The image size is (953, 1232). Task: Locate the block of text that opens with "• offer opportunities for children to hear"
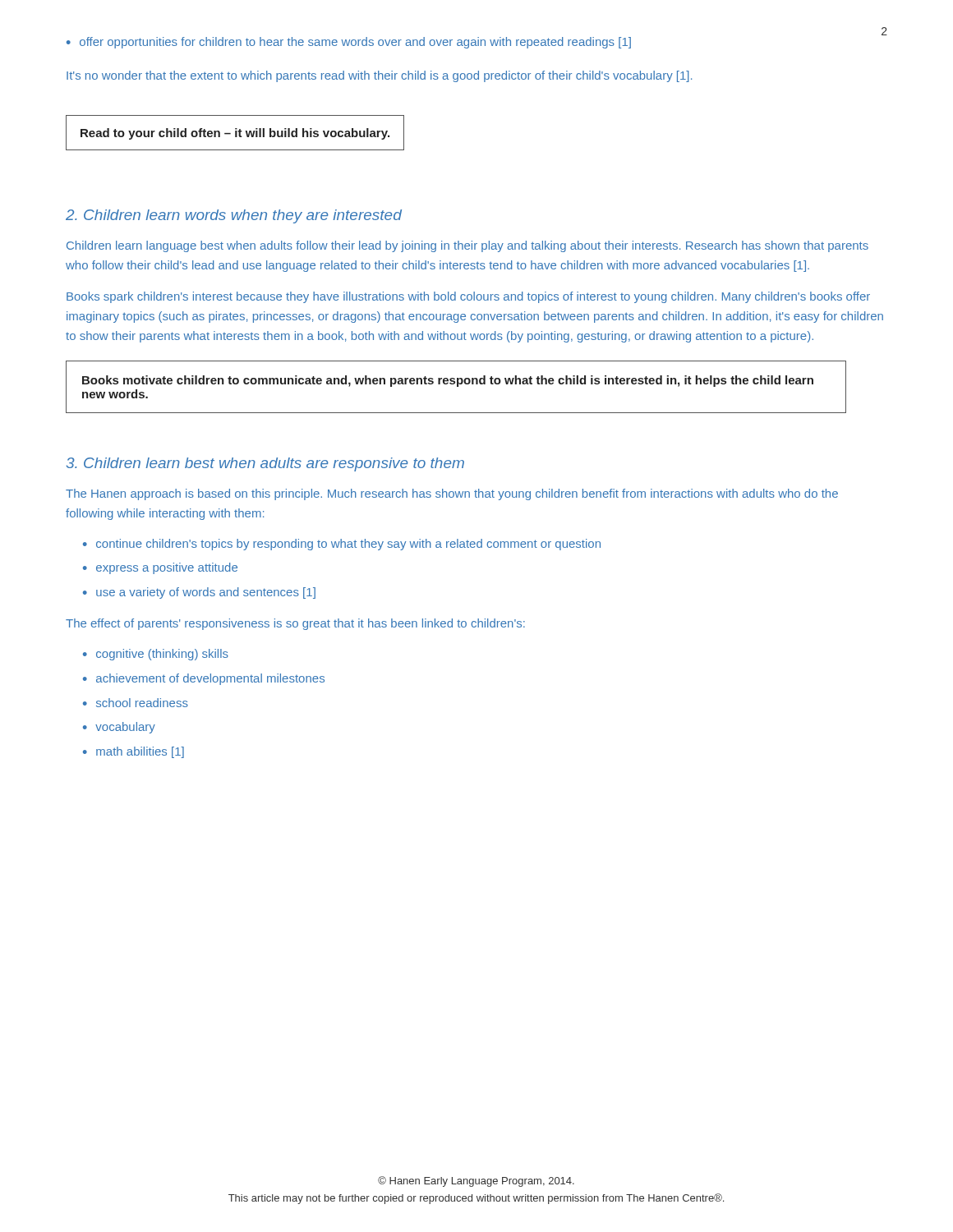476,43
